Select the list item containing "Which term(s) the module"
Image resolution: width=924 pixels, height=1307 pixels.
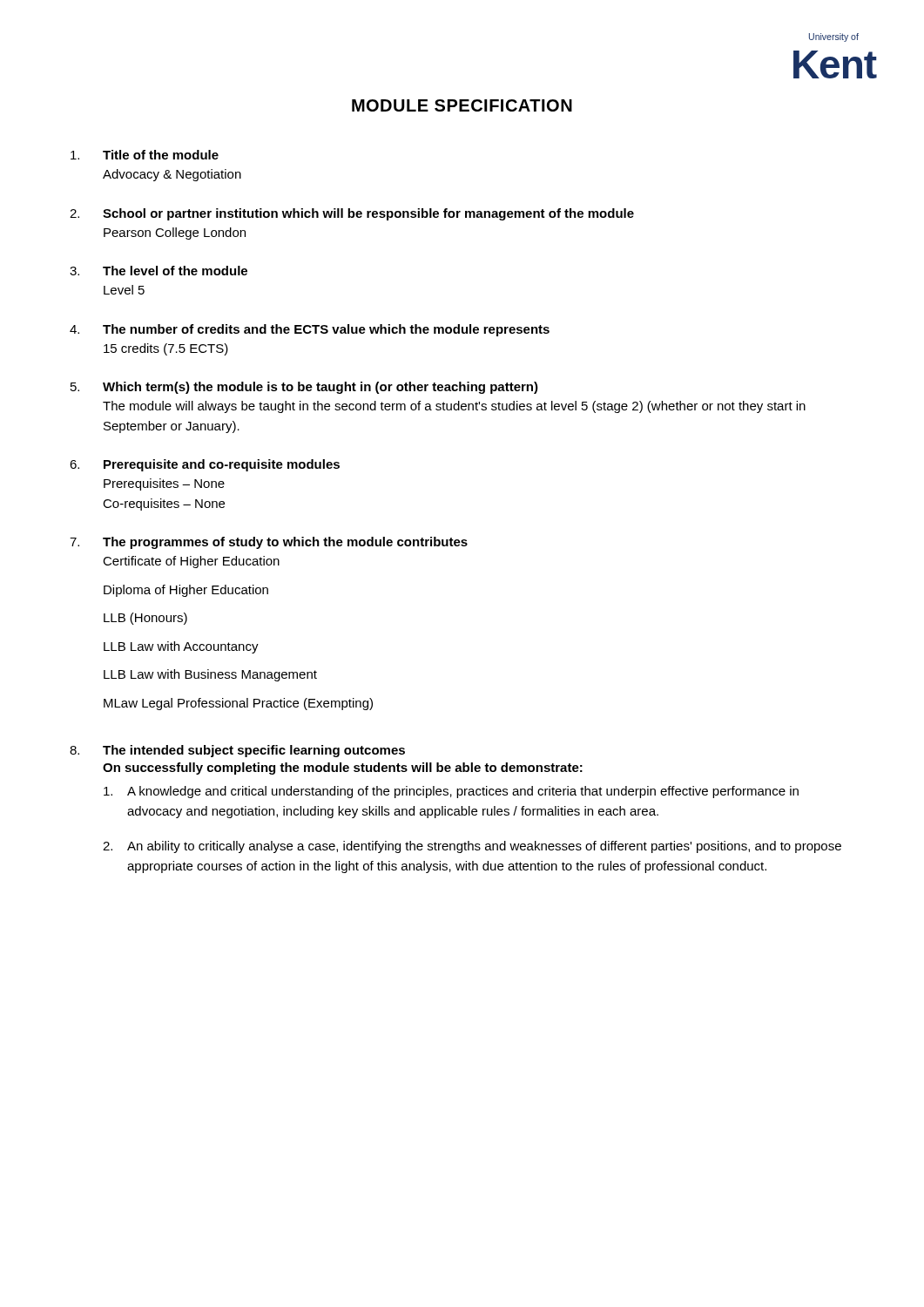479,407
